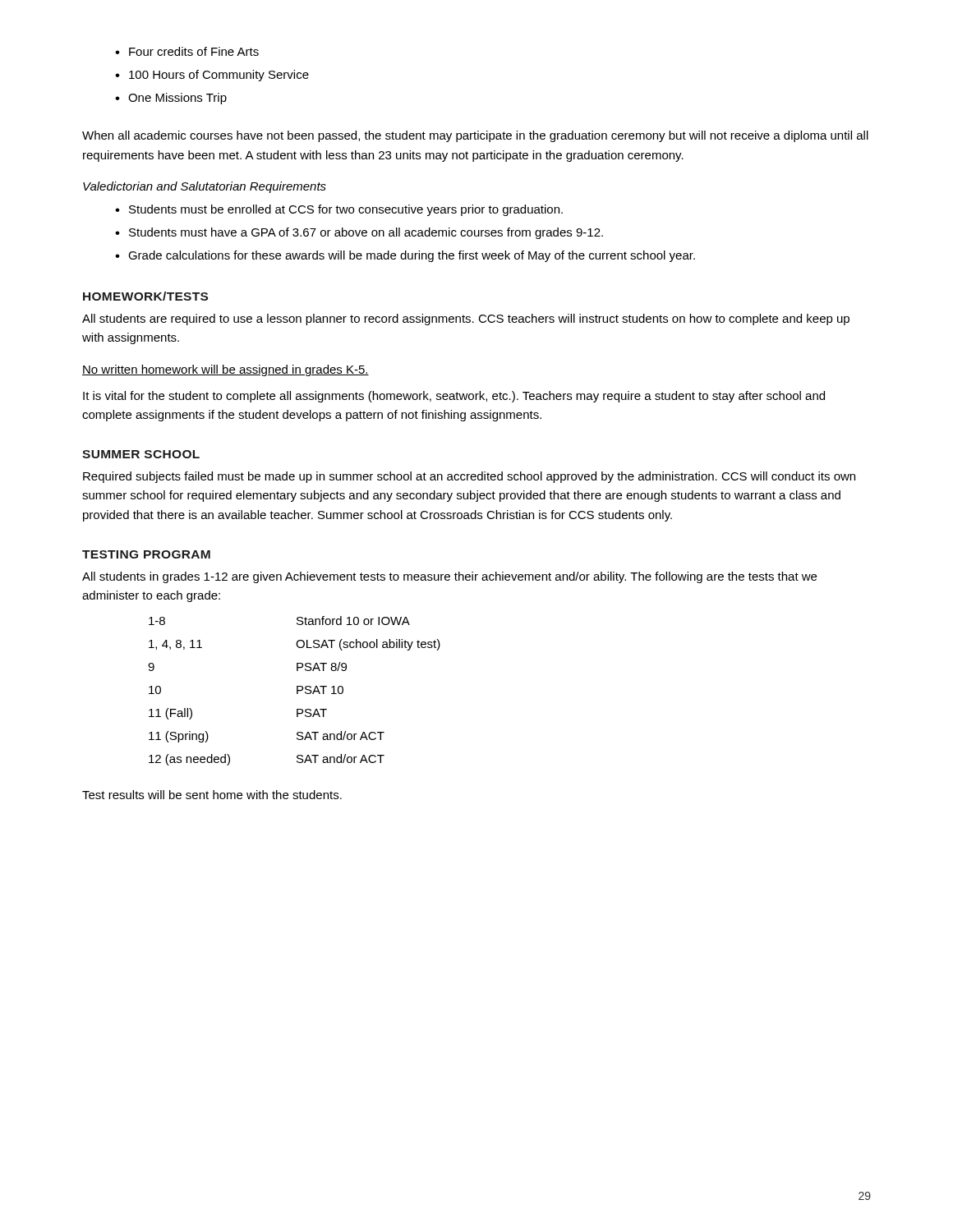Select the table that reads "SAT and/or ACT"

[476, 690]
